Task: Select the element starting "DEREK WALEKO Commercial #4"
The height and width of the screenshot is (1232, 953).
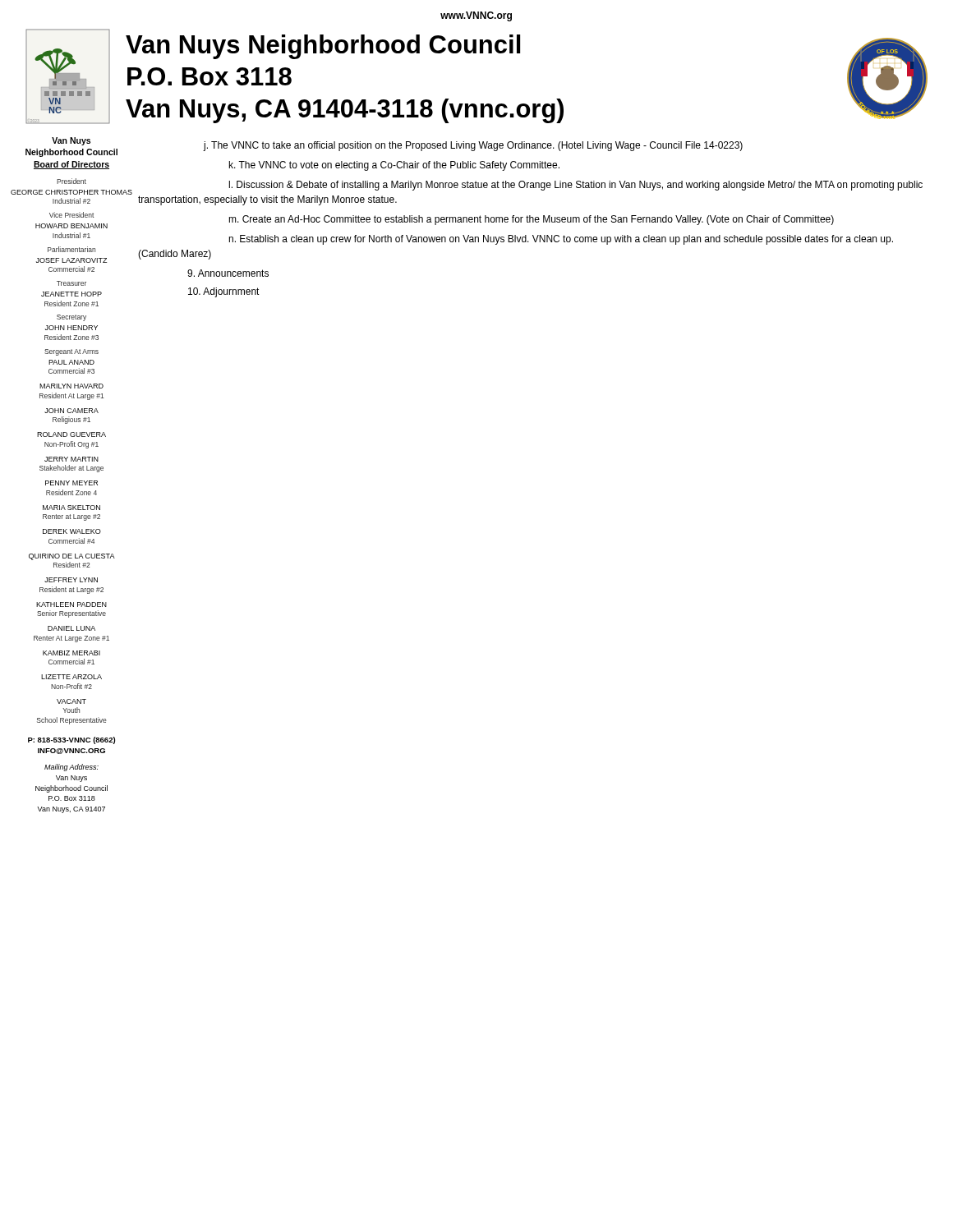Action: click(x=71, y=537)
